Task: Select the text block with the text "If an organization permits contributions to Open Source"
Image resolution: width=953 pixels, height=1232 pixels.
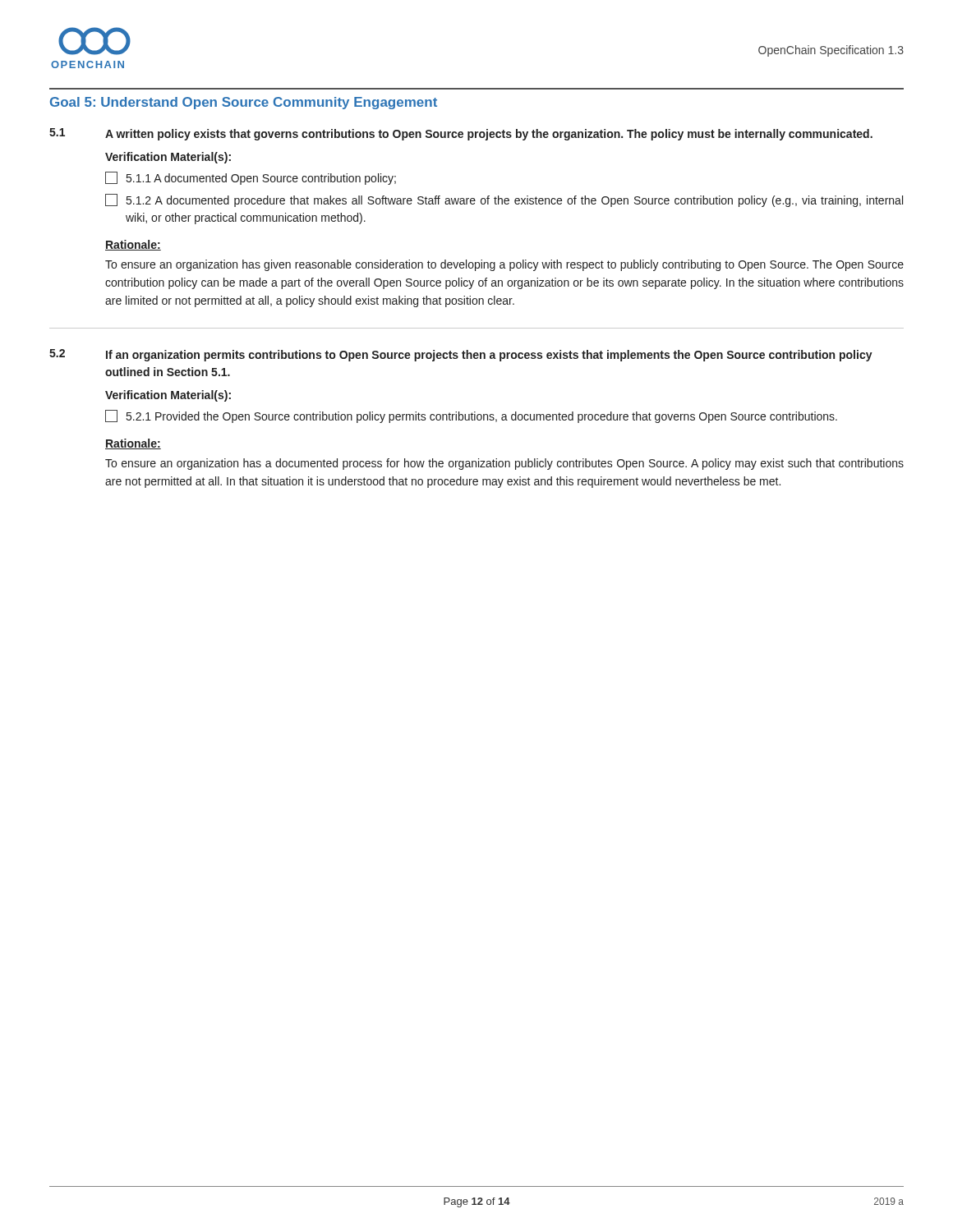Action: [489, 363]
